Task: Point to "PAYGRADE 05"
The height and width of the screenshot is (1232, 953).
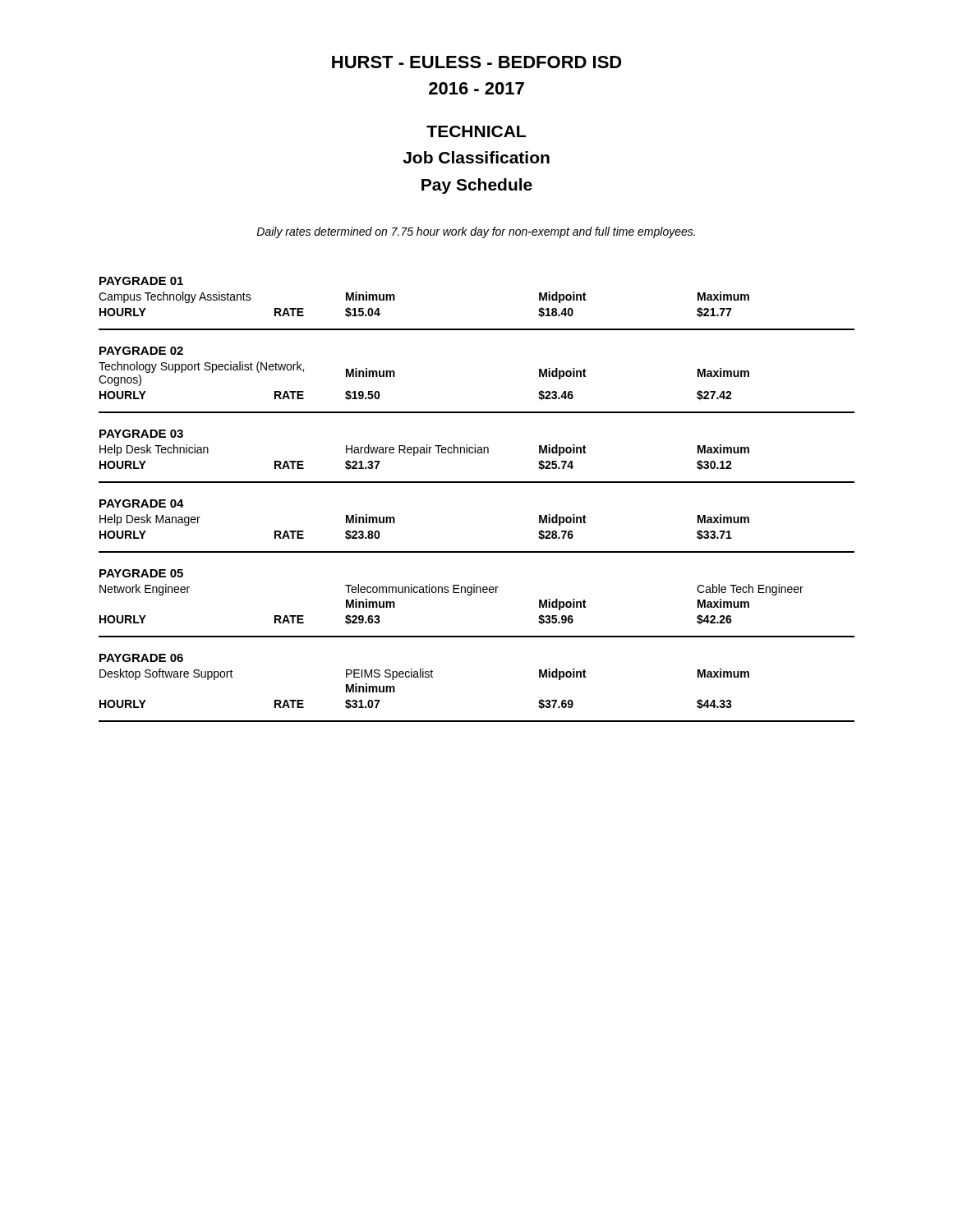Action: tap(141, 573)
